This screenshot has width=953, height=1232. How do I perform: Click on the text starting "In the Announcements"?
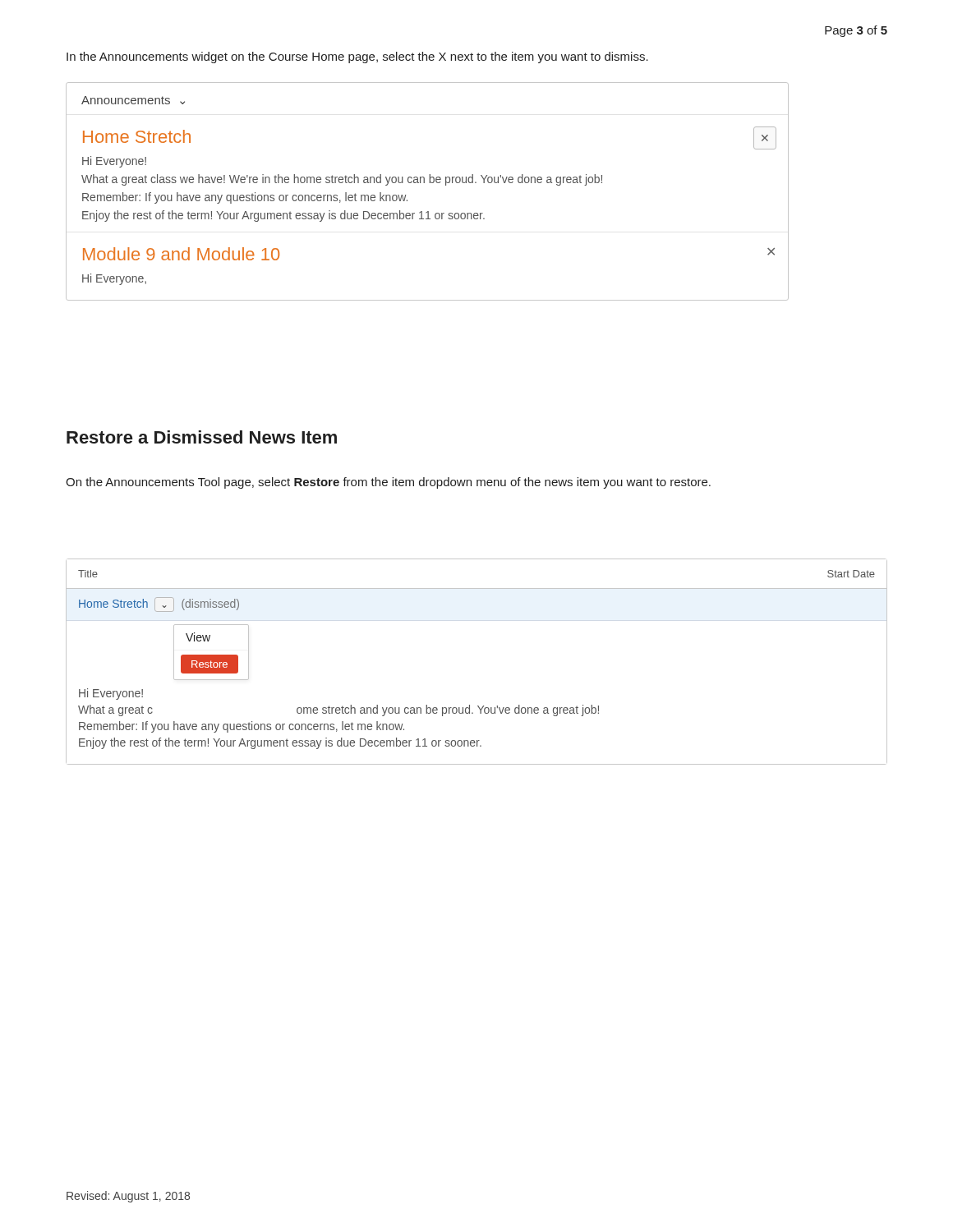click(x=357, y=56)
